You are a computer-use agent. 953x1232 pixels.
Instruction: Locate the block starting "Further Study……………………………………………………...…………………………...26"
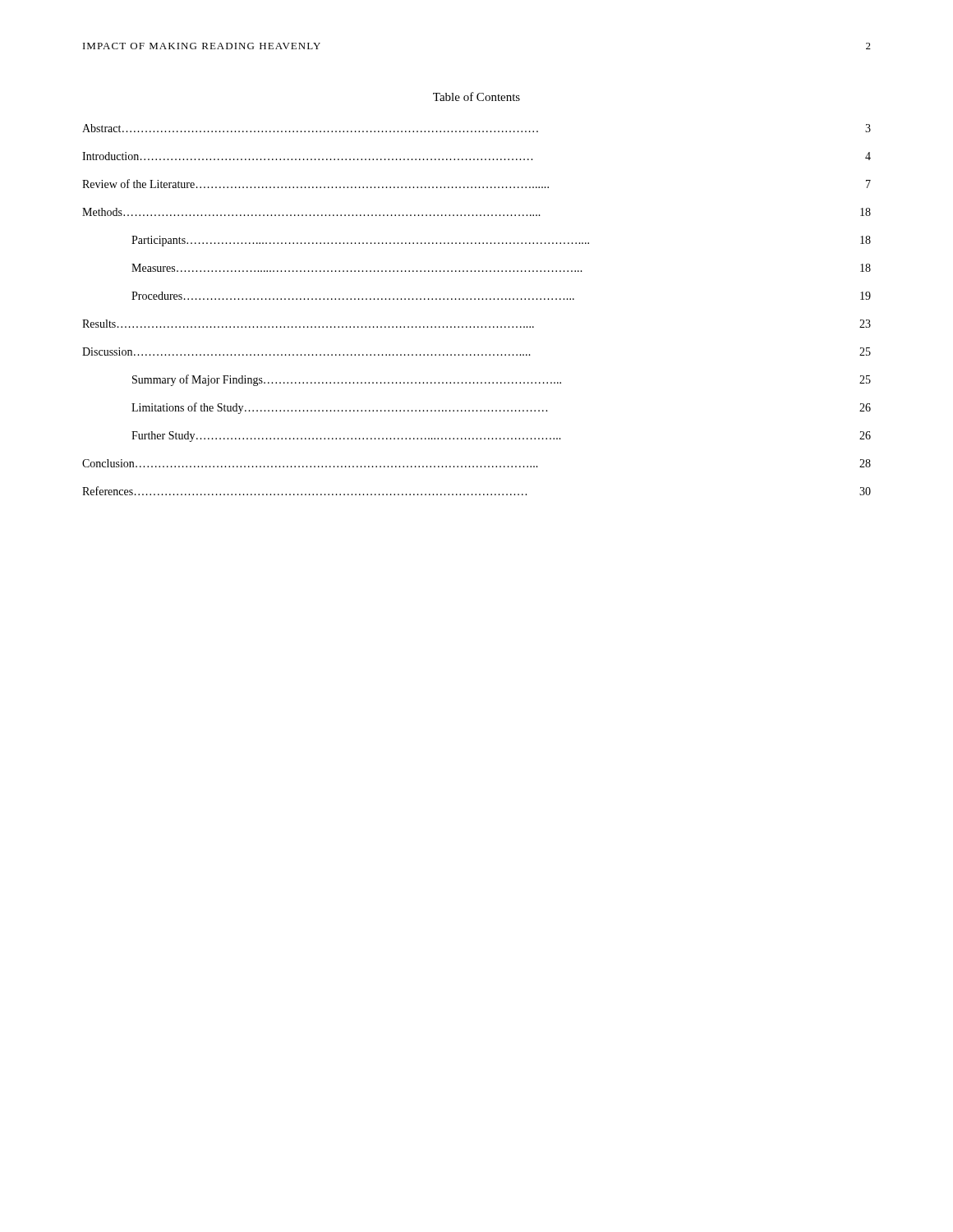(x=501, y=436)
